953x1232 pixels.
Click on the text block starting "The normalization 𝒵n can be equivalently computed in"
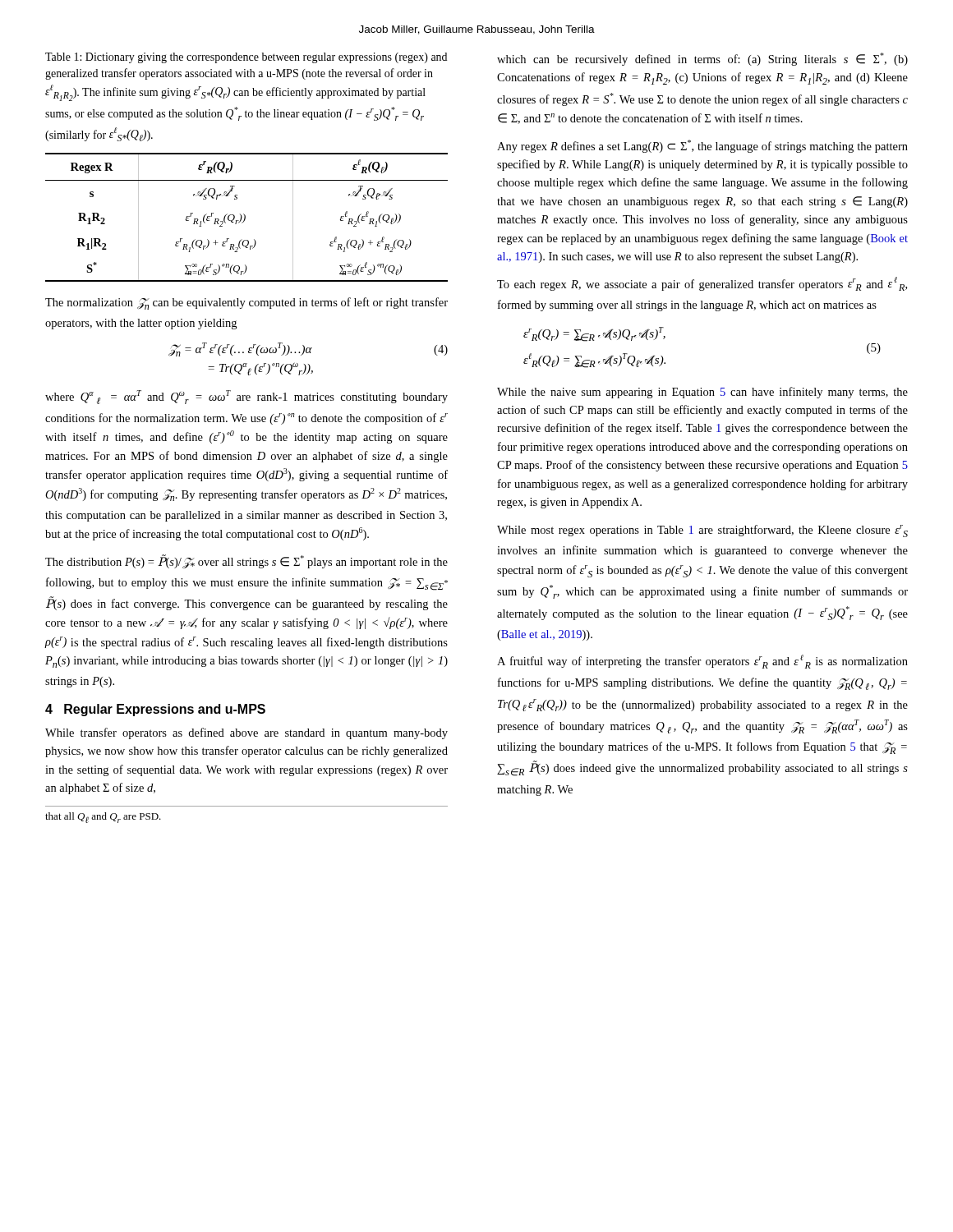[x=246, y=313]
